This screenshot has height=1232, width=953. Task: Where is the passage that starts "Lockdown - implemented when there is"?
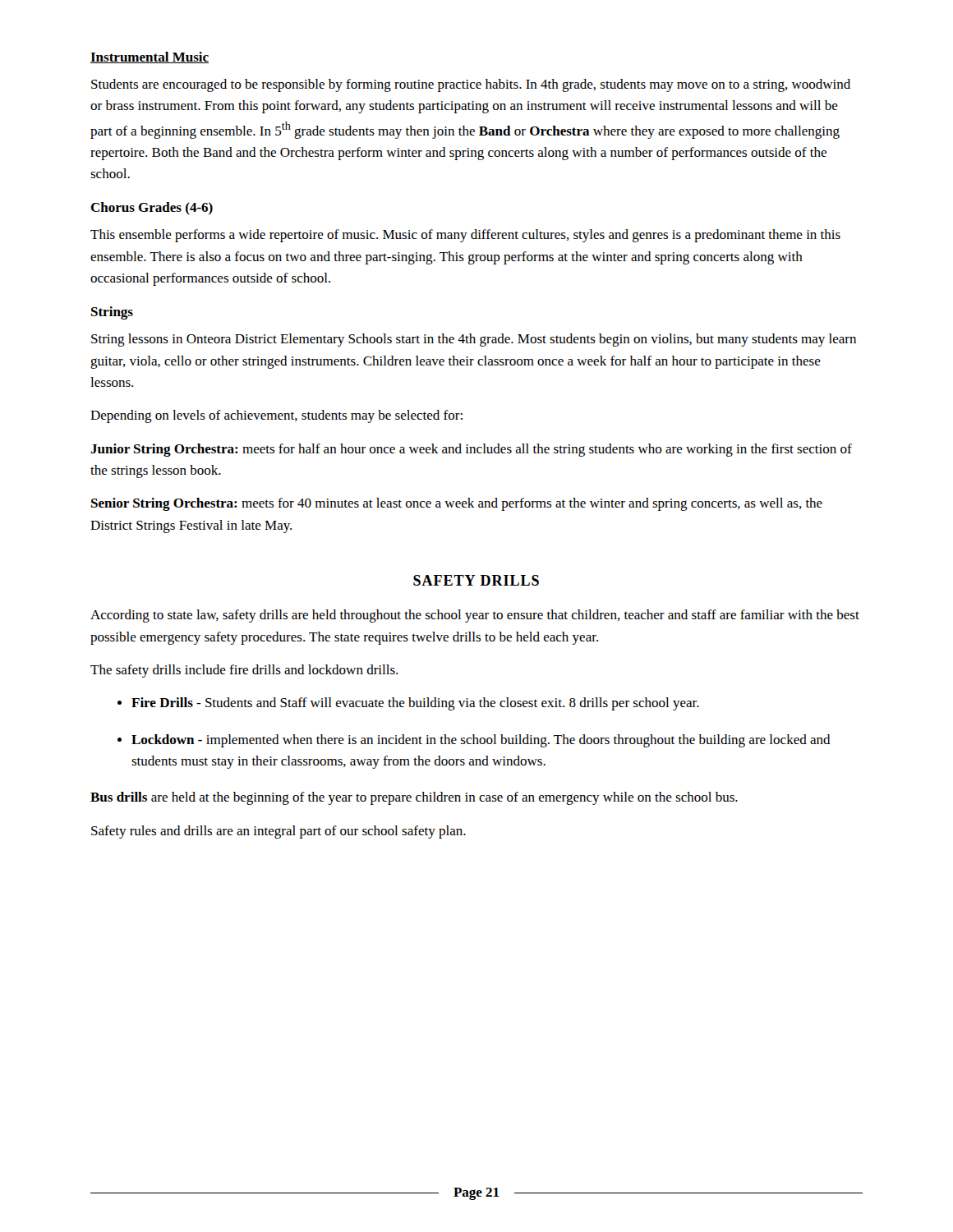(481, 750)
